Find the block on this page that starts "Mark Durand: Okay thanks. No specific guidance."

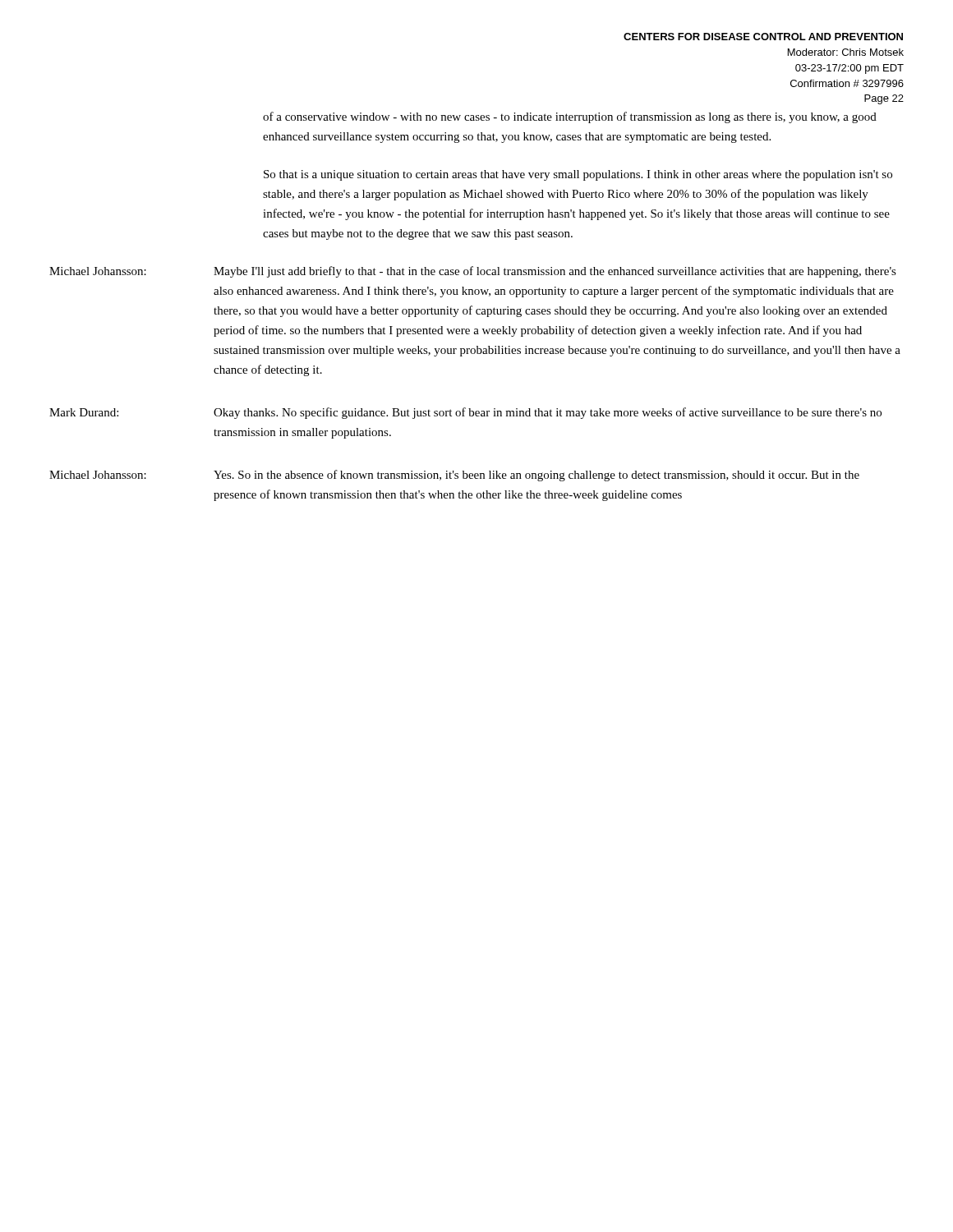point(476,422)
